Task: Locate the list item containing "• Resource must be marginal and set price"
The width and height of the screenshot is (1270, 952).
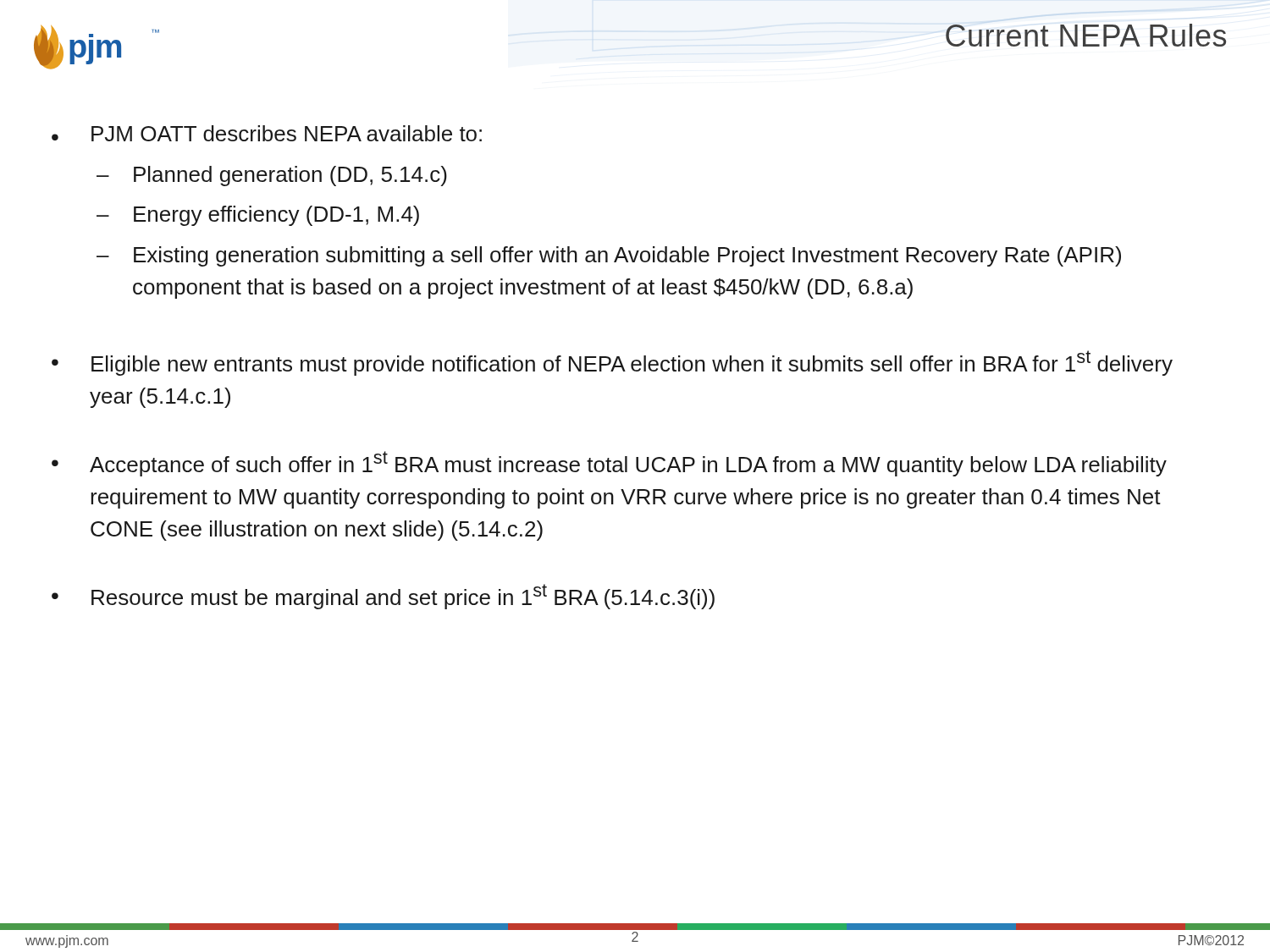Action: pos(635,596)
